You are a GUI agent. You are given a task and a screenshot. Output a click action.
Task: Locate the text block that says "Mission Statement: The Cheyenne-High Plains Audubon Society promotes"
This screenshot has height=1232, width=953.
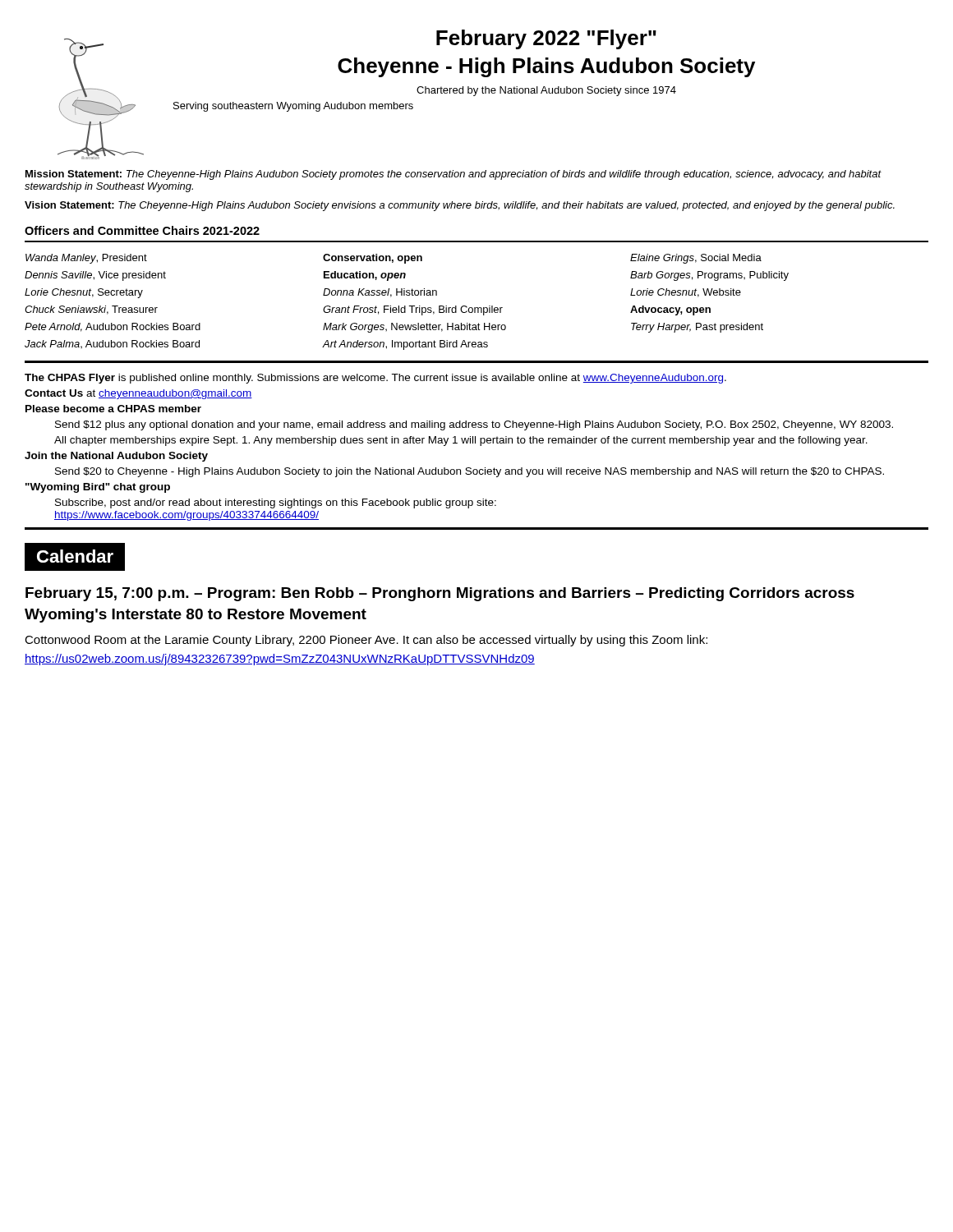tap(453, 180)
